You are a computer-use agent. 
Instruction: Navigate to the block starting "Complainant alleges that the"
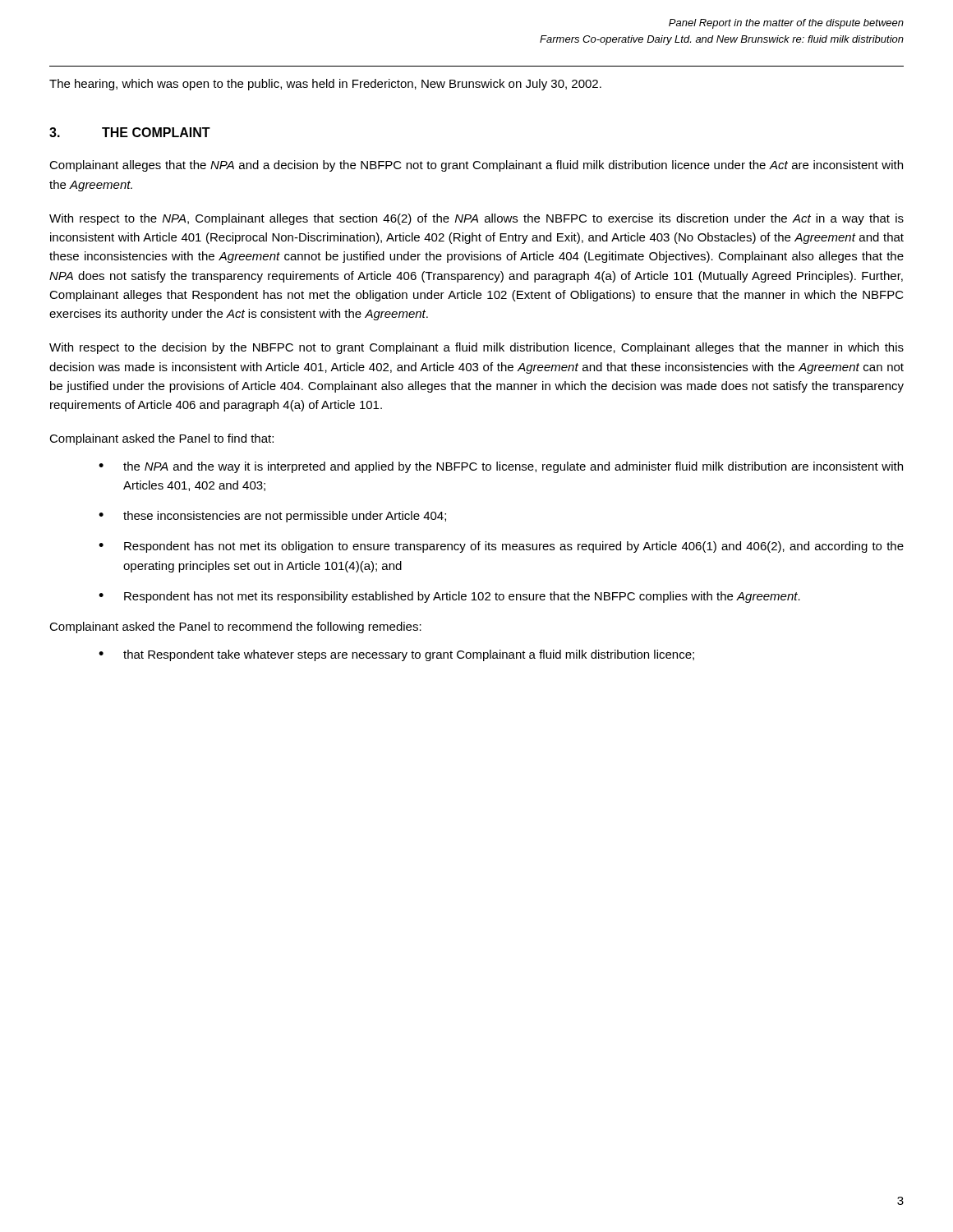pyautogui.click(x=476, y=174)
